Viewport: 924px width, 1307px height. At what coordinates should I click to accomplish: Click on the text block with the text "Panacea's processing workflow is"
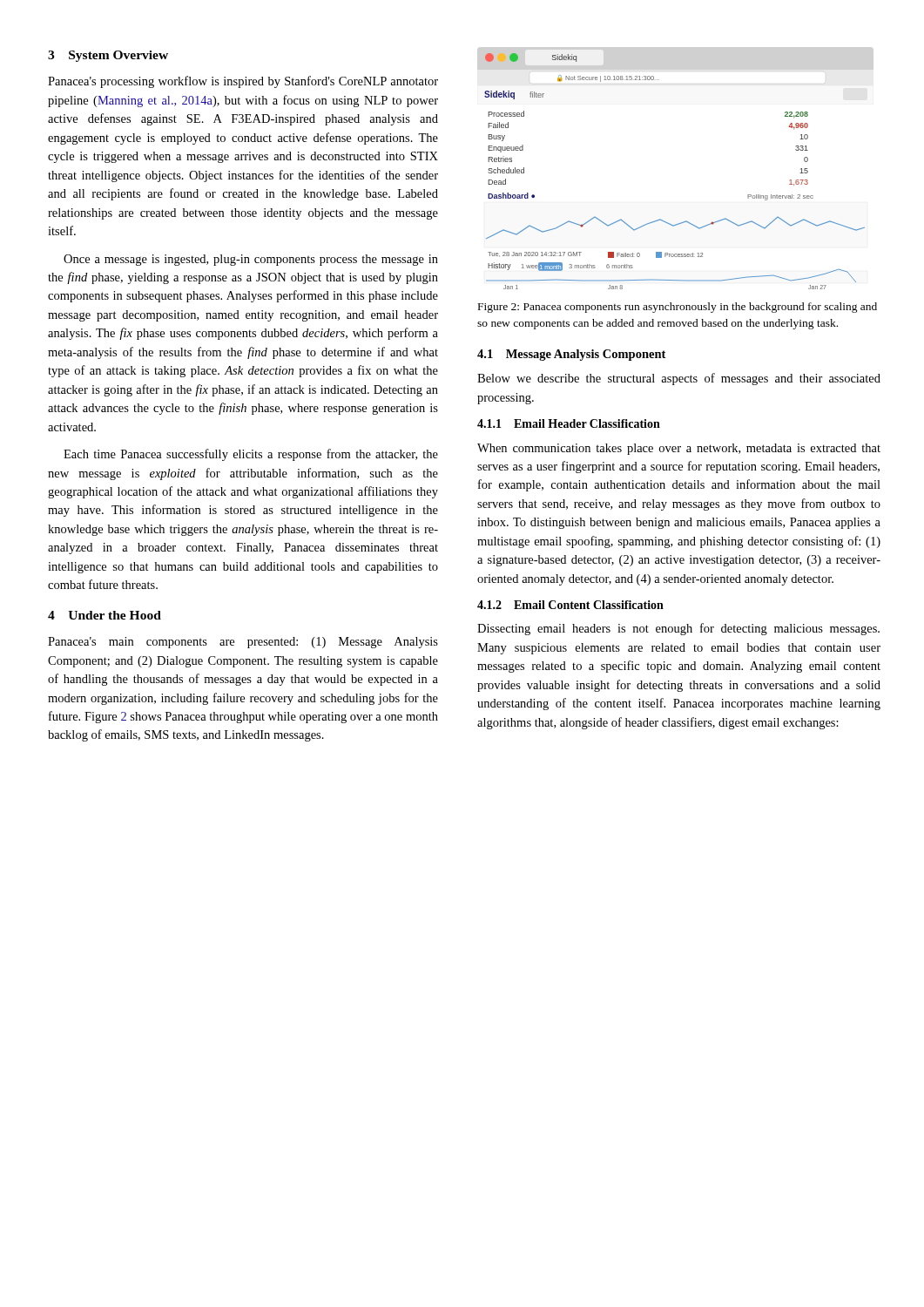[x=243, y=157]
